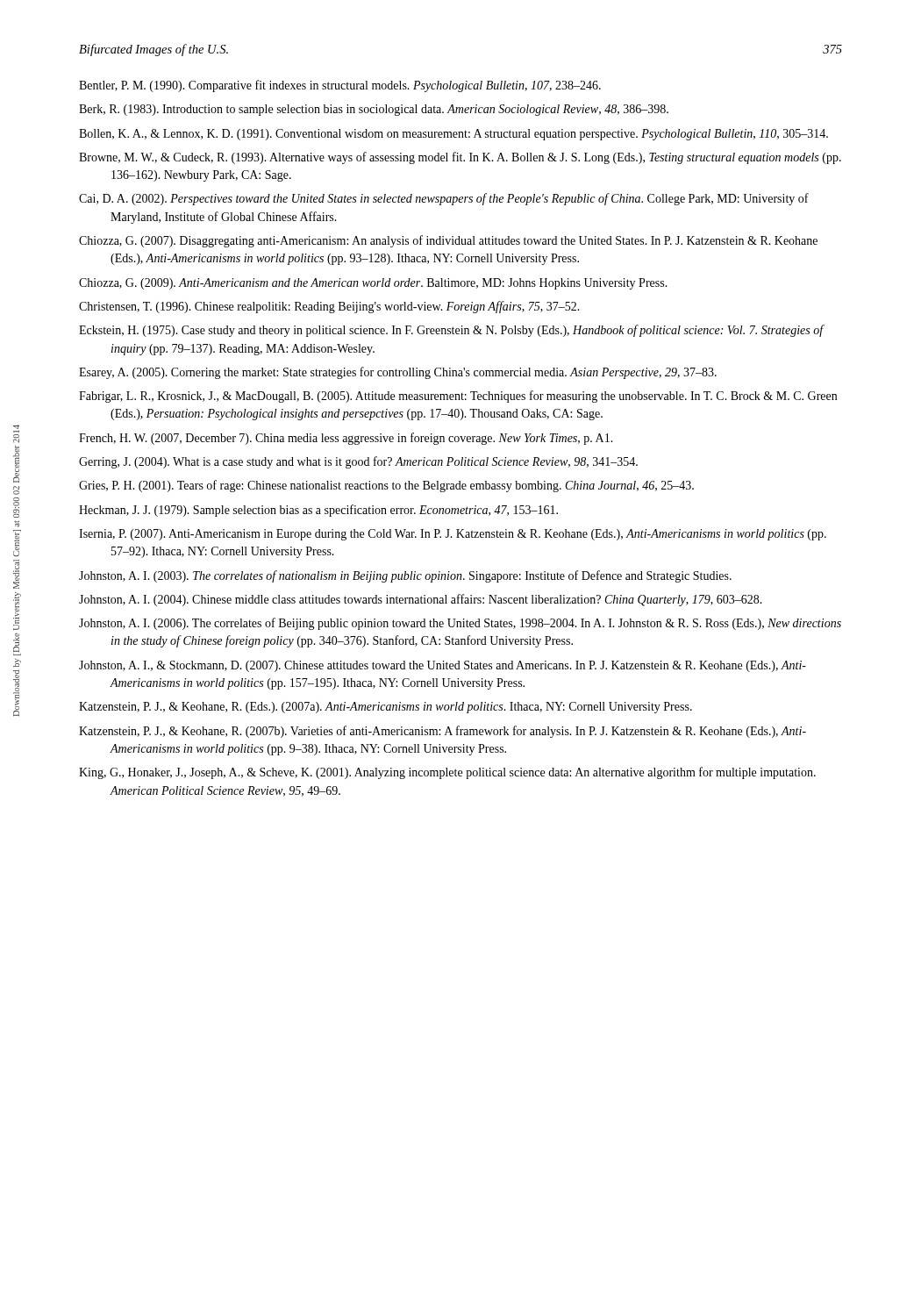The height and width of the screenshot is (1316, 921).
Task: Point to the region starting "Chiozza, G. (2009). Anti-Americanism and the"
Action: click(373, 283)
